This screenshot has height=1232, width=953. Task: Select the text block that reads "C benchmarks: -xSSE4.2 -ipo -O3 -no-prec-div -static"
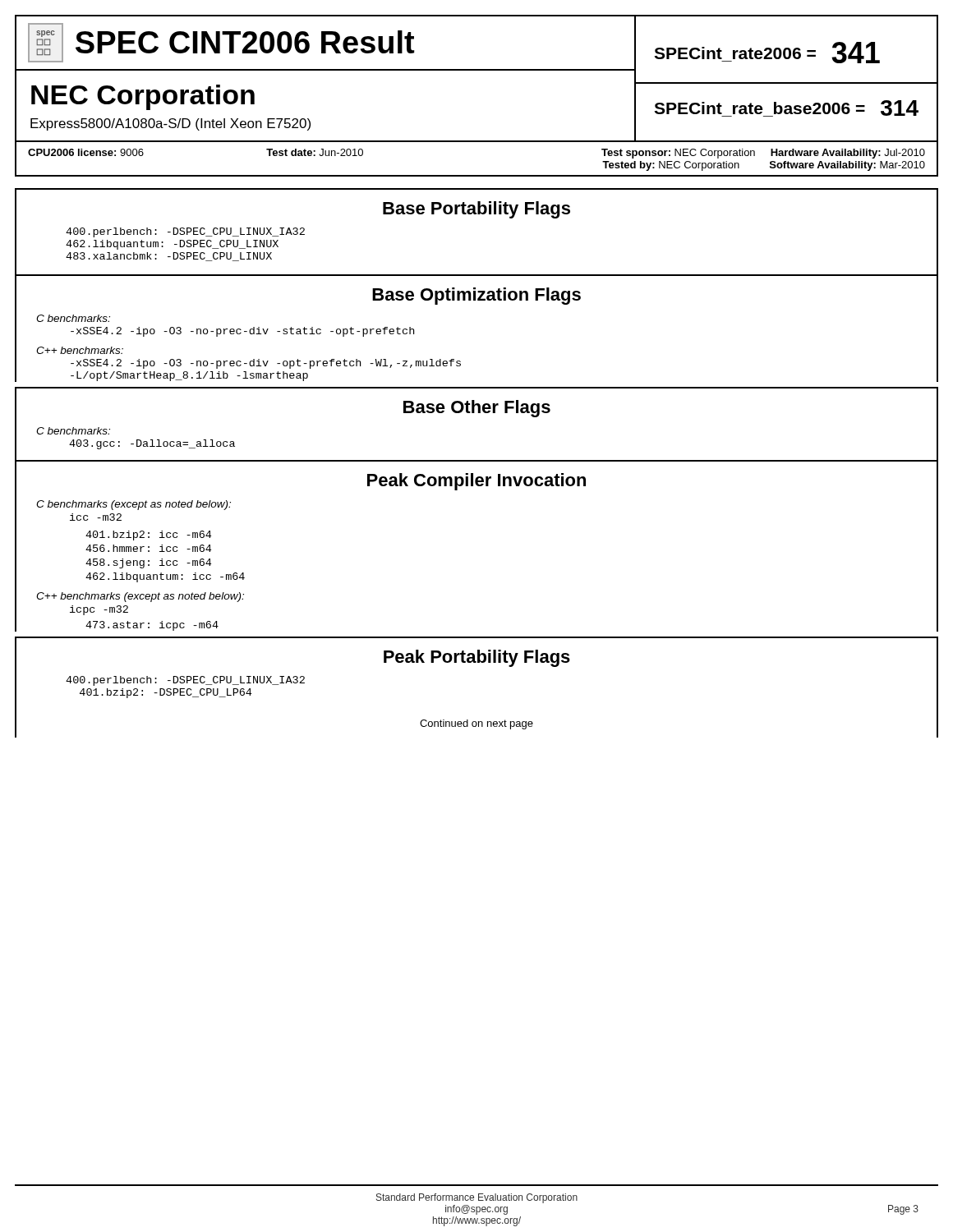tap(73, 318)
